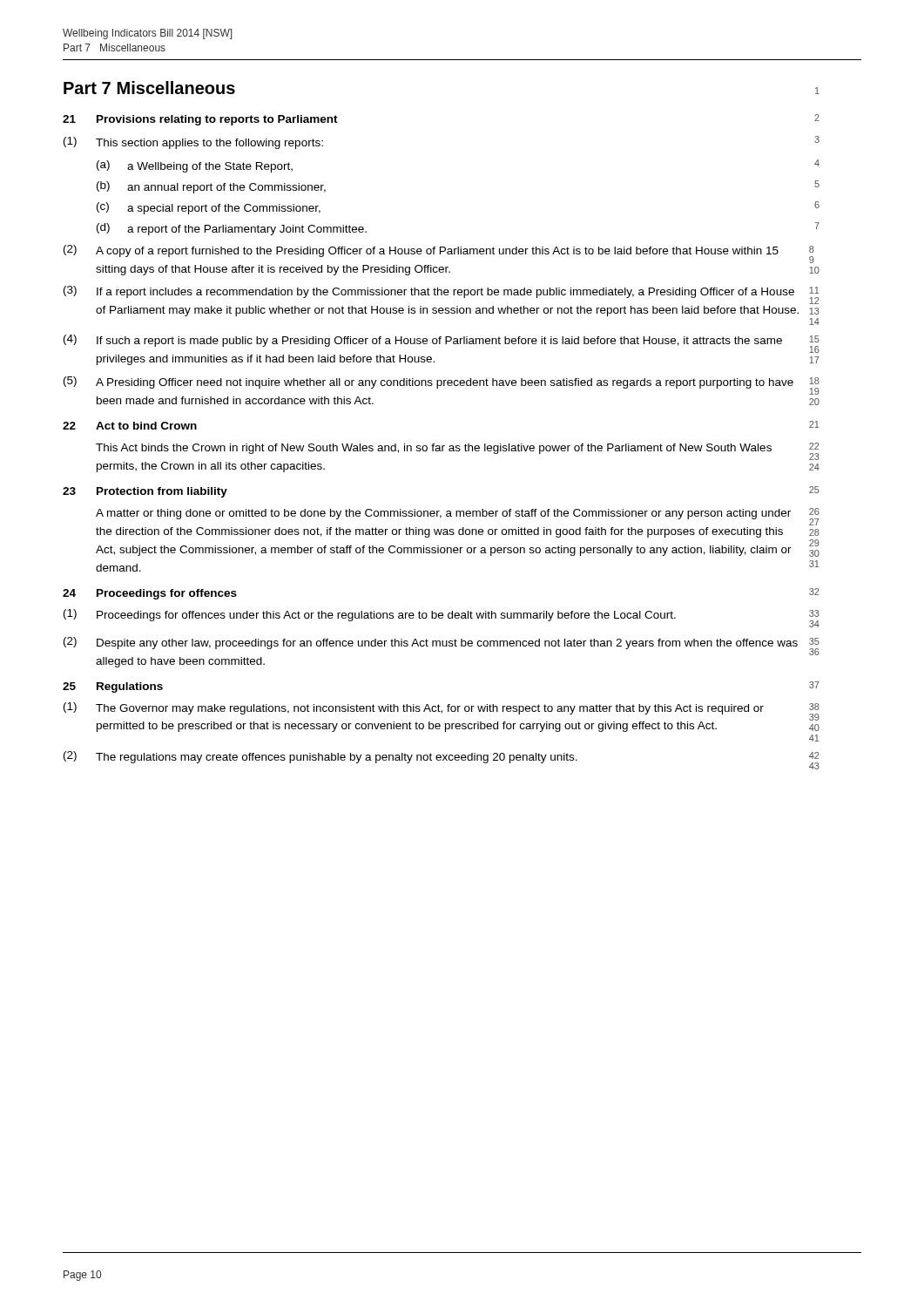Screen dimensions: 1307x924
Task: Select the element starting "21 Provisions relating to reports to Parliament"
Action: pyautogui.click(x=210, y=120)
